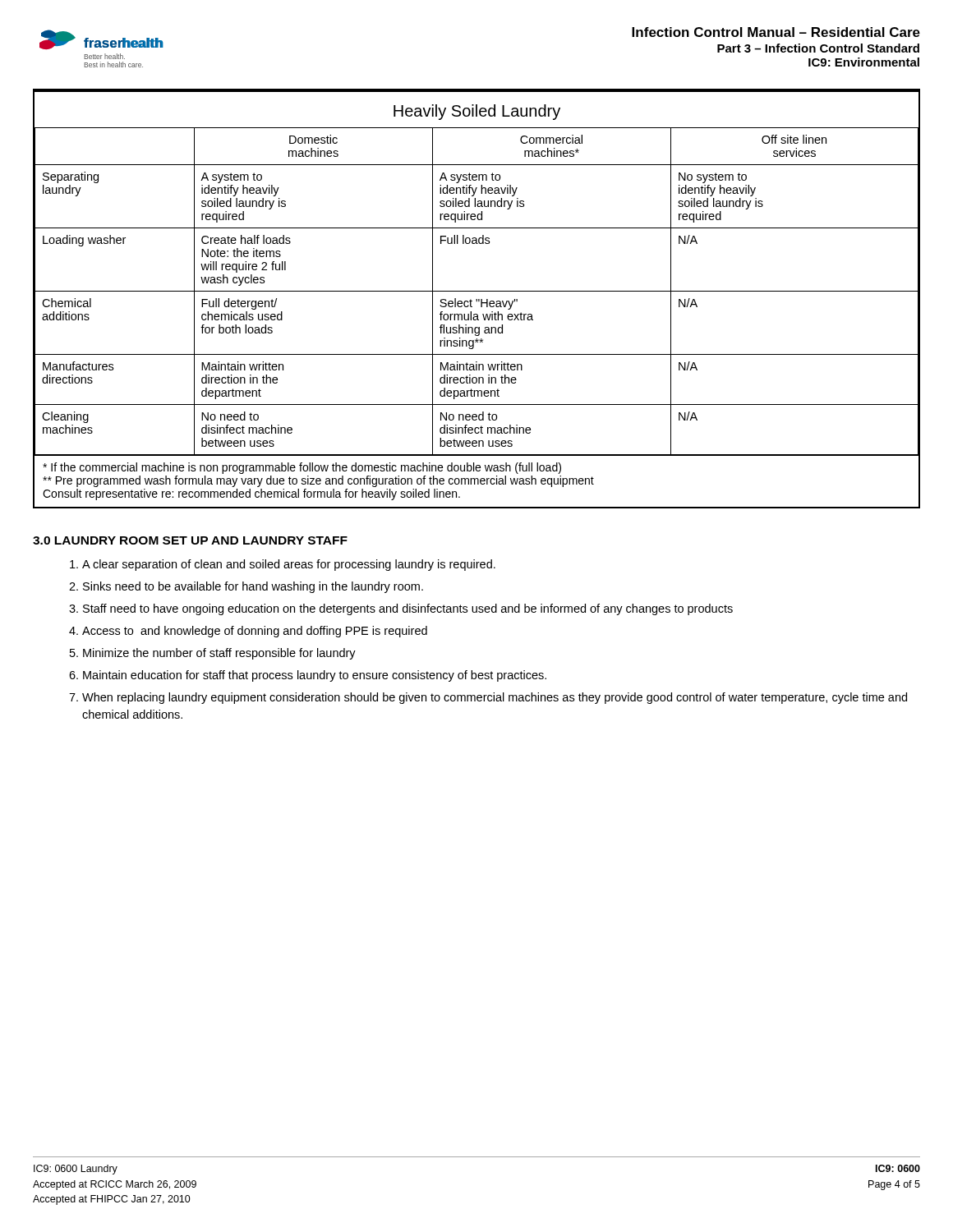
Task: Click on the text starting "Sinks need to be"
Action: (253, 587)
